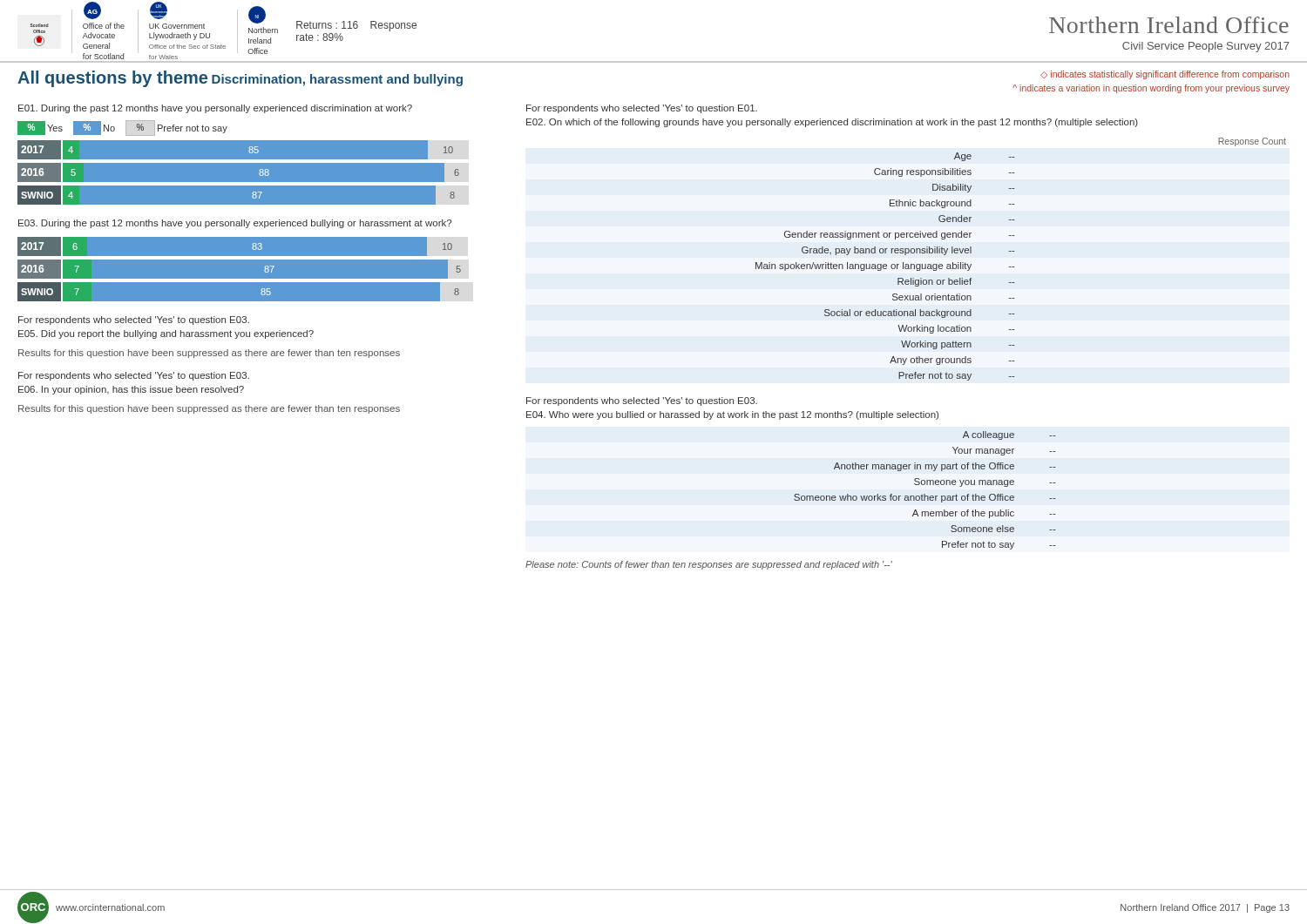
Task: Click on the table containing "Working pattern"
Action: (x=908, y=258)
